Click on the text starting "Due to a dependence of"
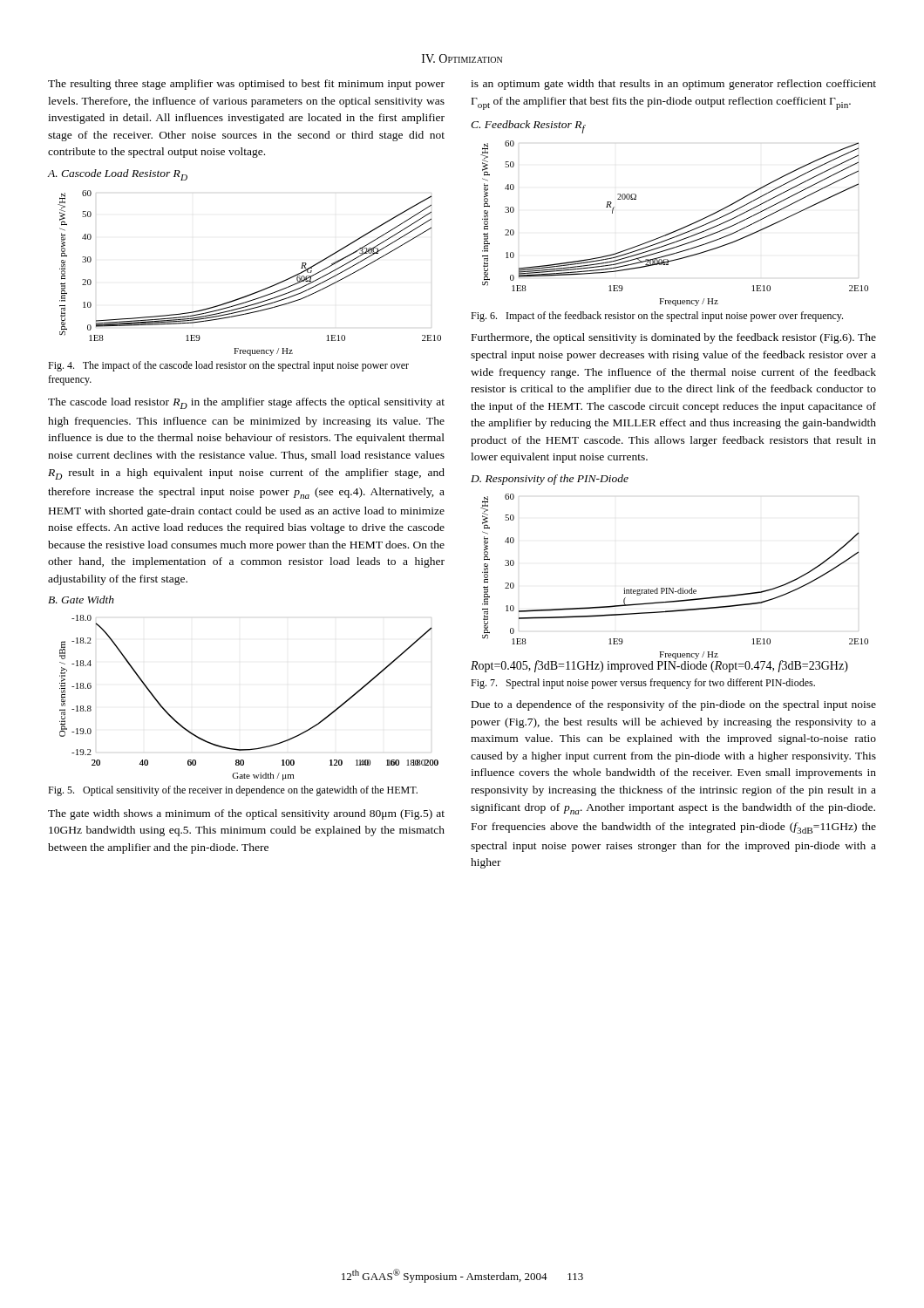924x1308 pixels. (673, 783)
